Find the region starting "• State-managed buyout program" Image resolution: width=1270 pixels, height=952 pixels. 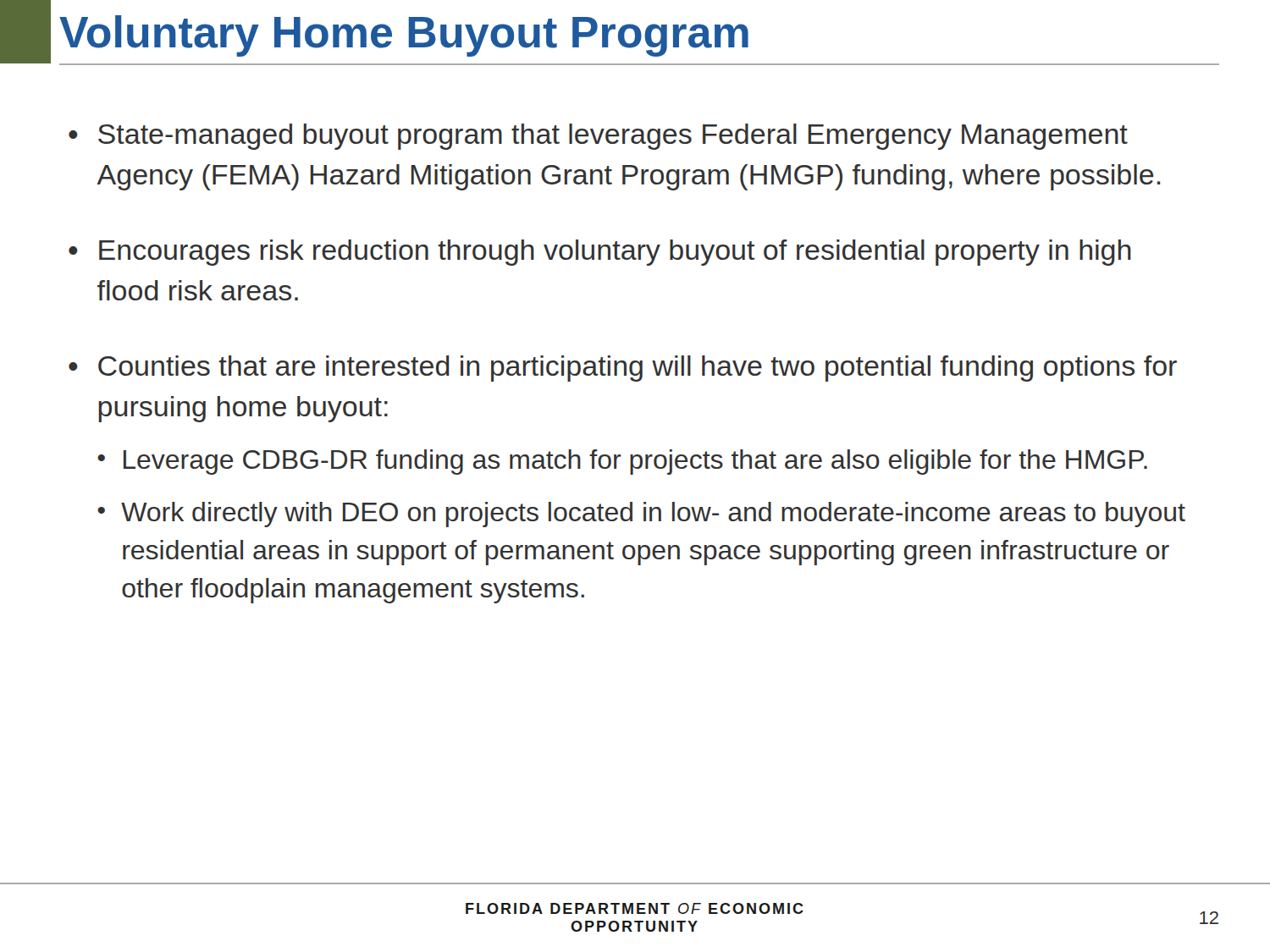click(635, 155)
